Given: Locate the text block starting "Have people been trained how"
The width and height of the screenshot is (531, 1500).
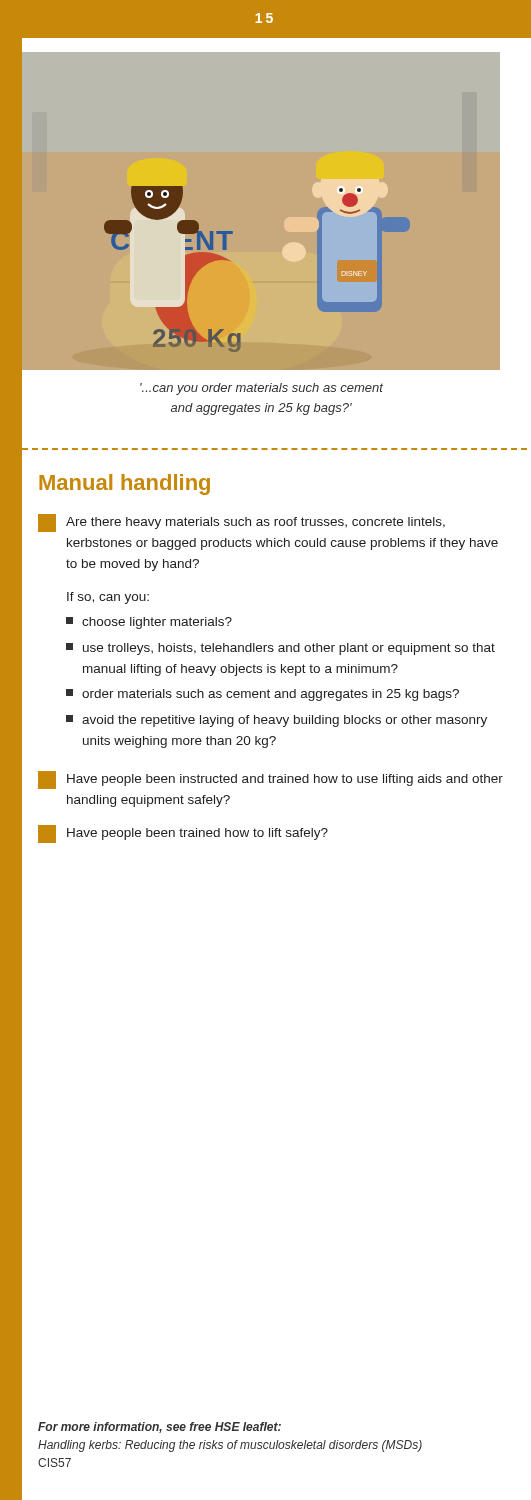Looking at the screenshot, I should [x=183, y=834].
